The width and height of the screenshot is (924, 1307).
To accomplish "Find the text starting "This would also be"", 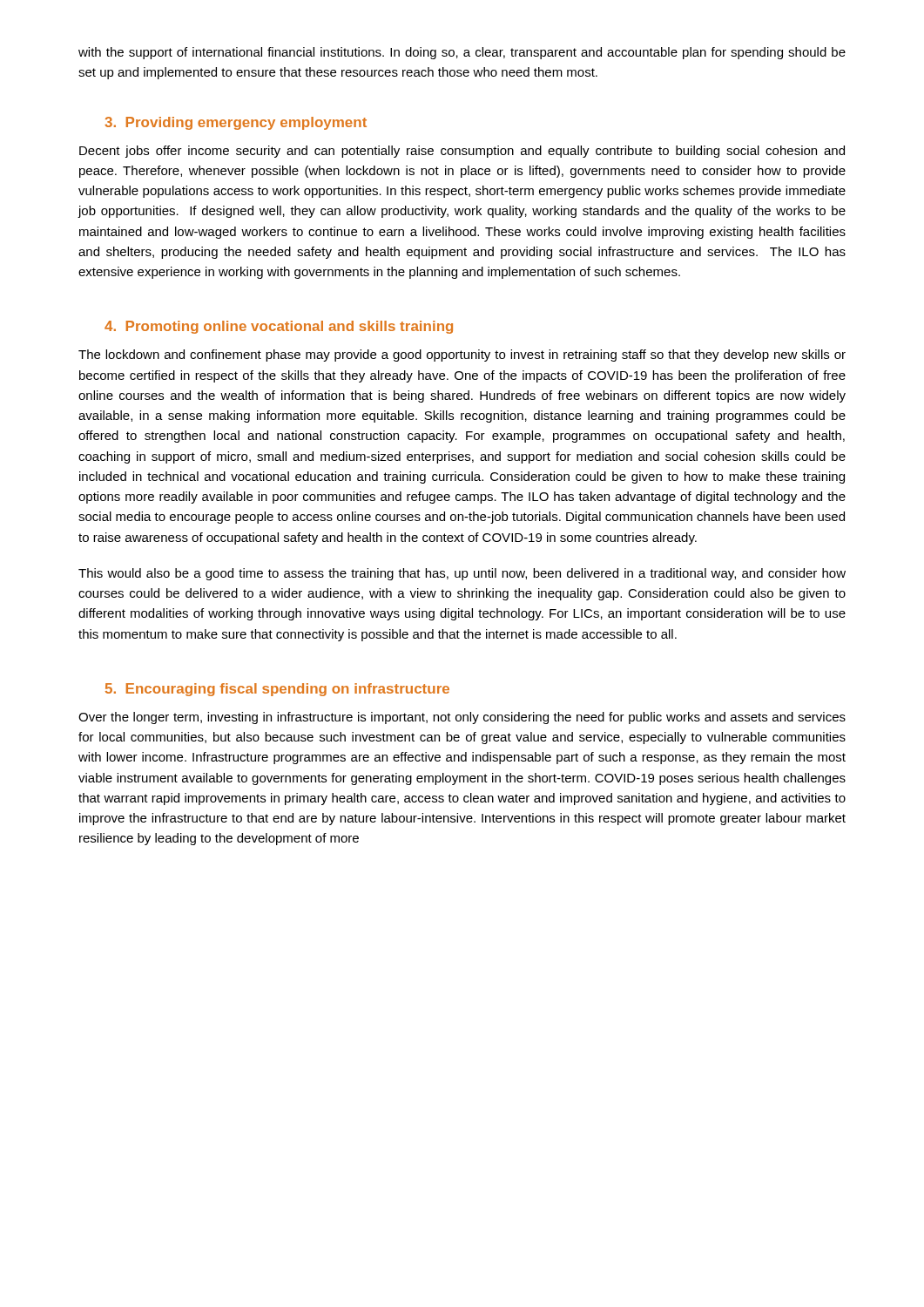I will (462, 603).
